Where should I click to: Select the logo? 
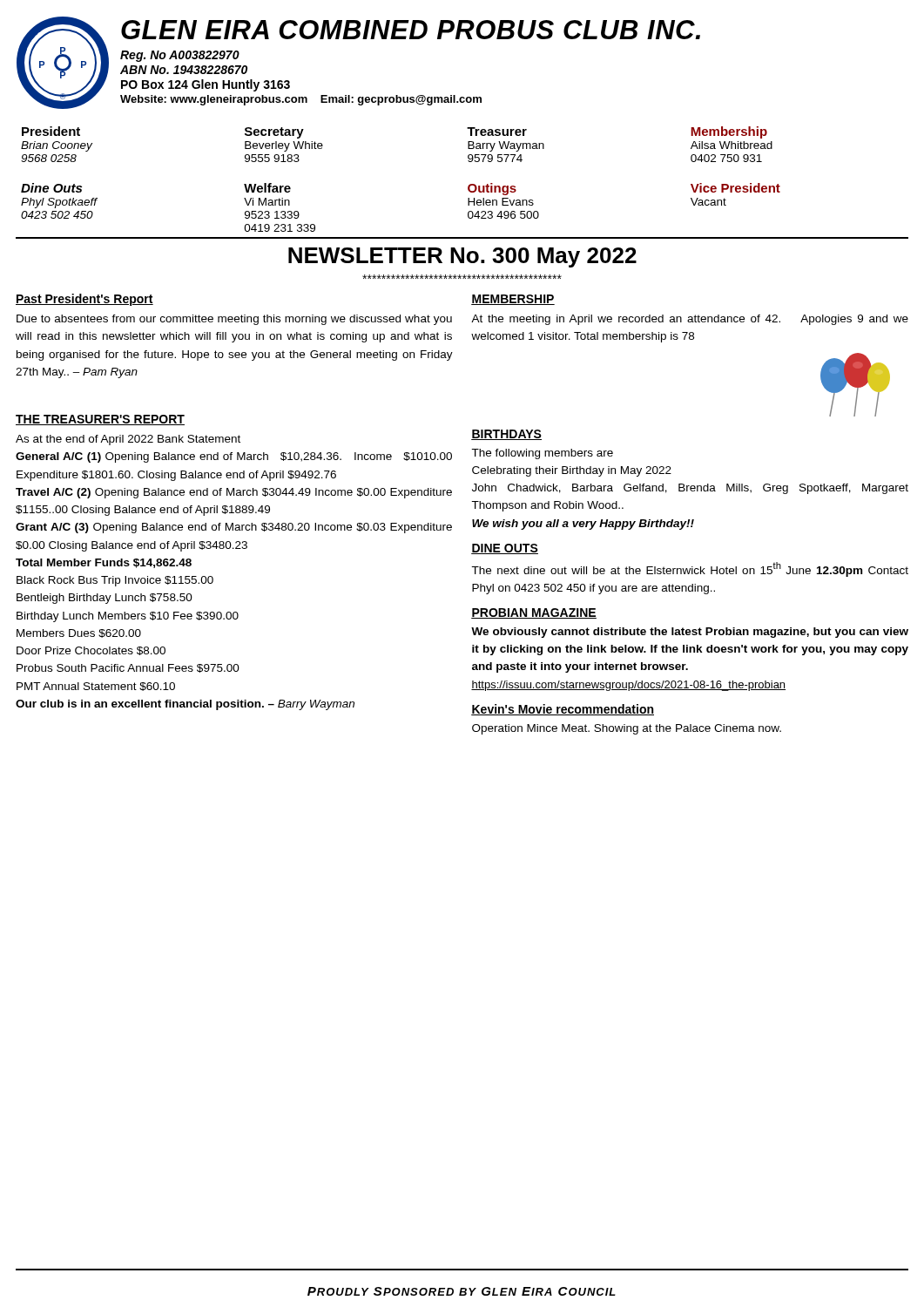[x=63, y=63]
